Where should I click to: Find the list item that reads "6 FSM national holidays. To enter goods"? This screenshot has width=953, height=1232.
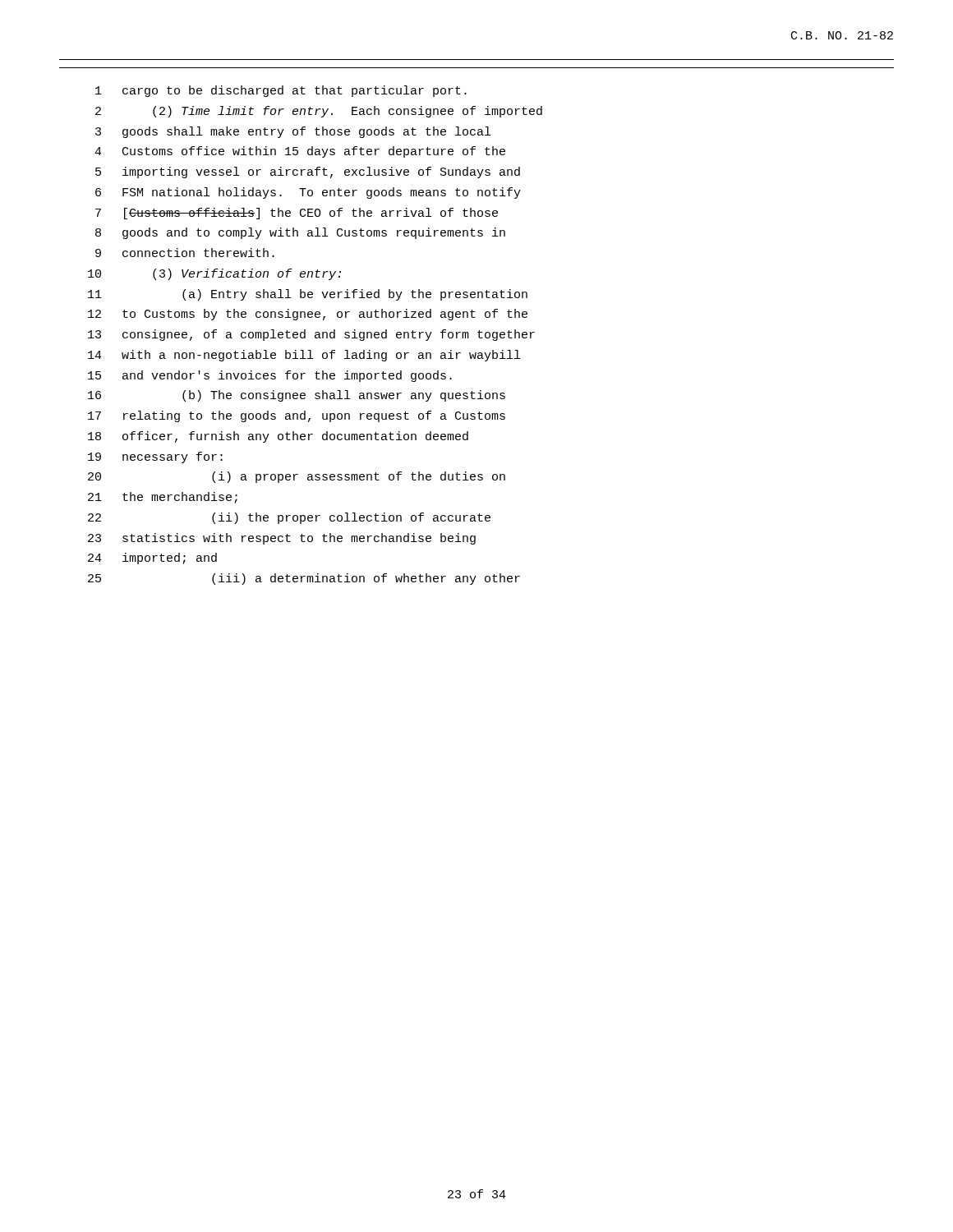coord(476,194)
